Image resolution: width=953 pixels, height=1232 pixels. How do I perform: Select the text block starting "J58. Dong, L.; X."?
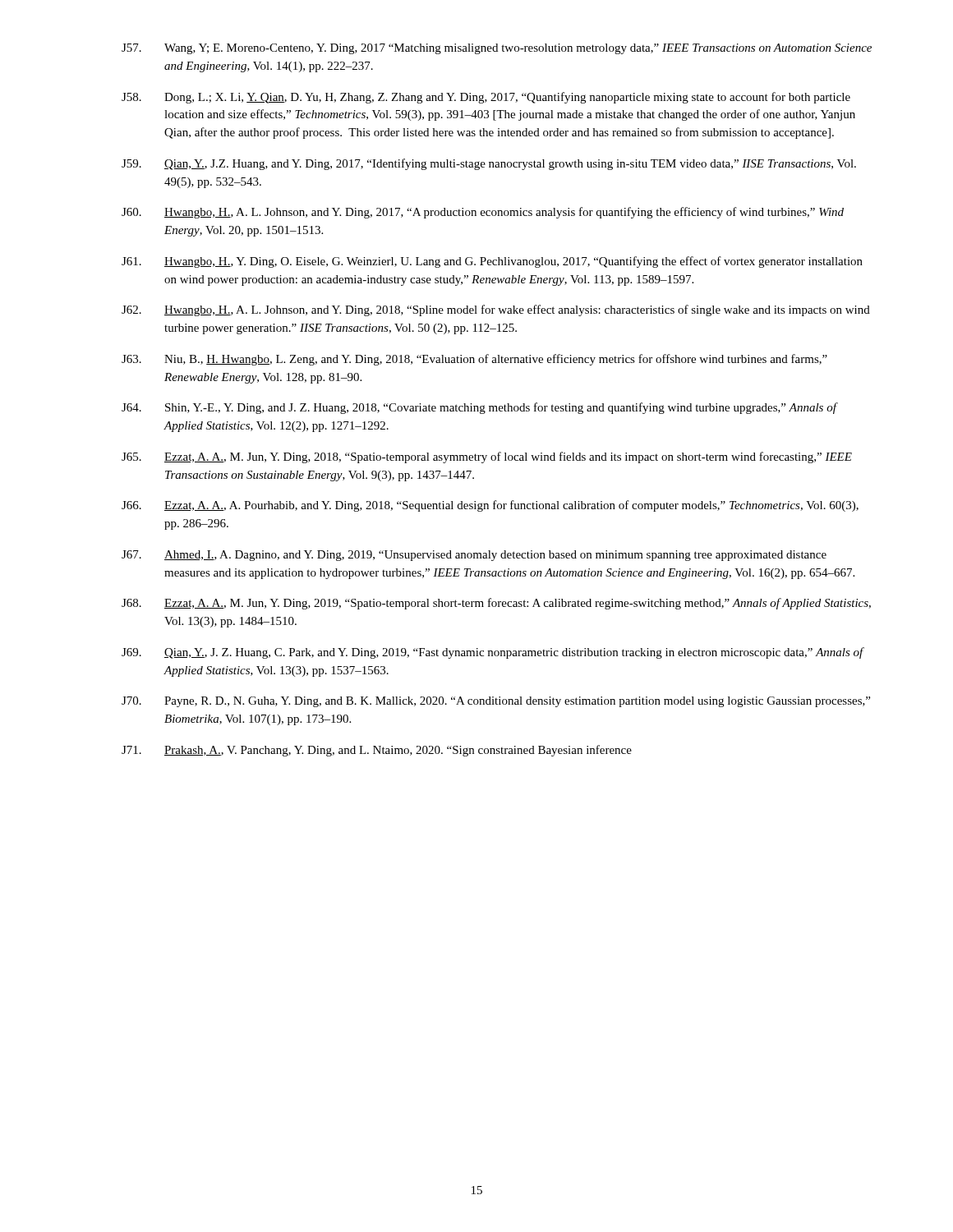pos(498,115)
